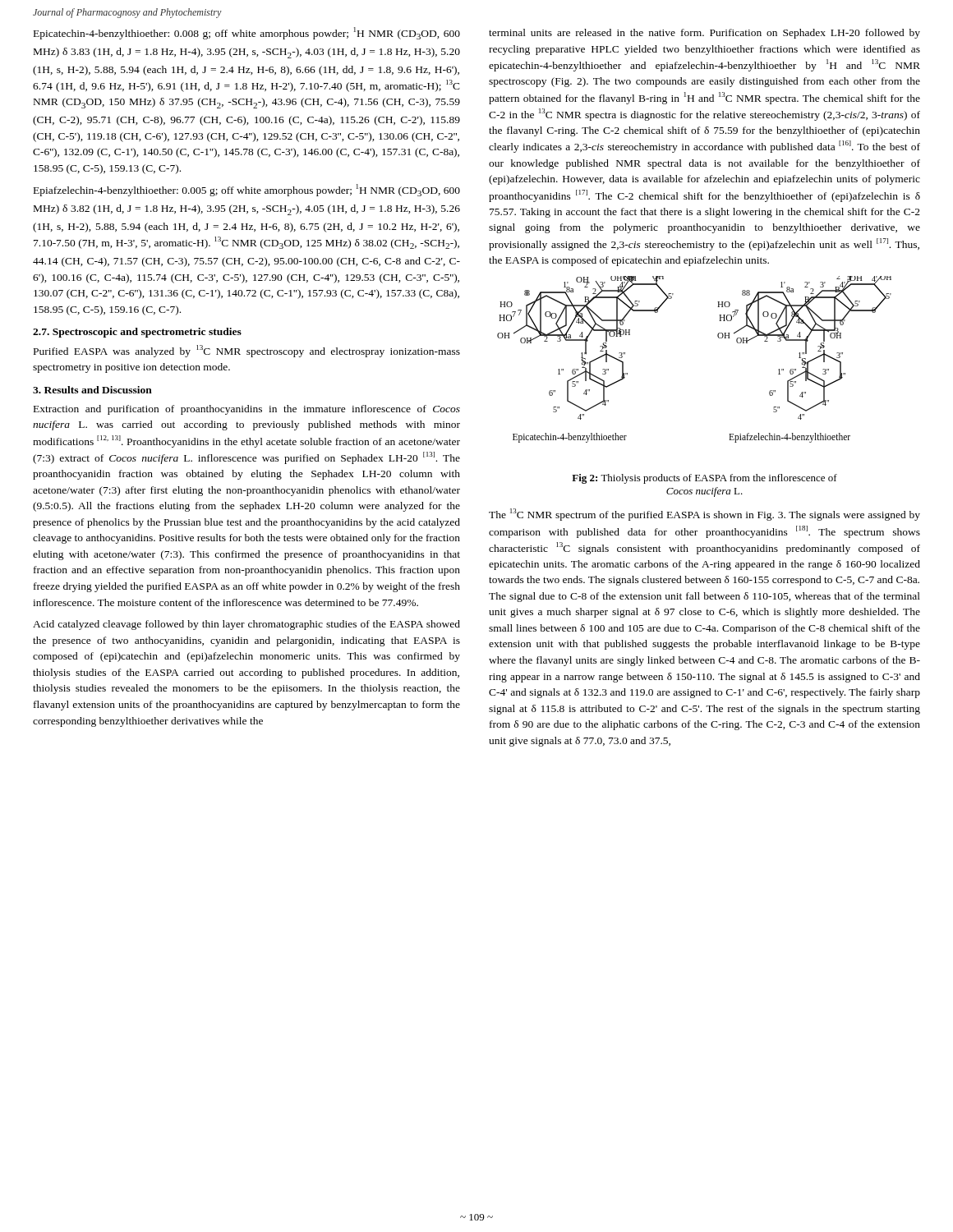Locate the text block that reads "Epicatechin-4-benzylthioether: 0.008 g;"
The width and height of the screenshot is (953, 1232).
[246, 100]
